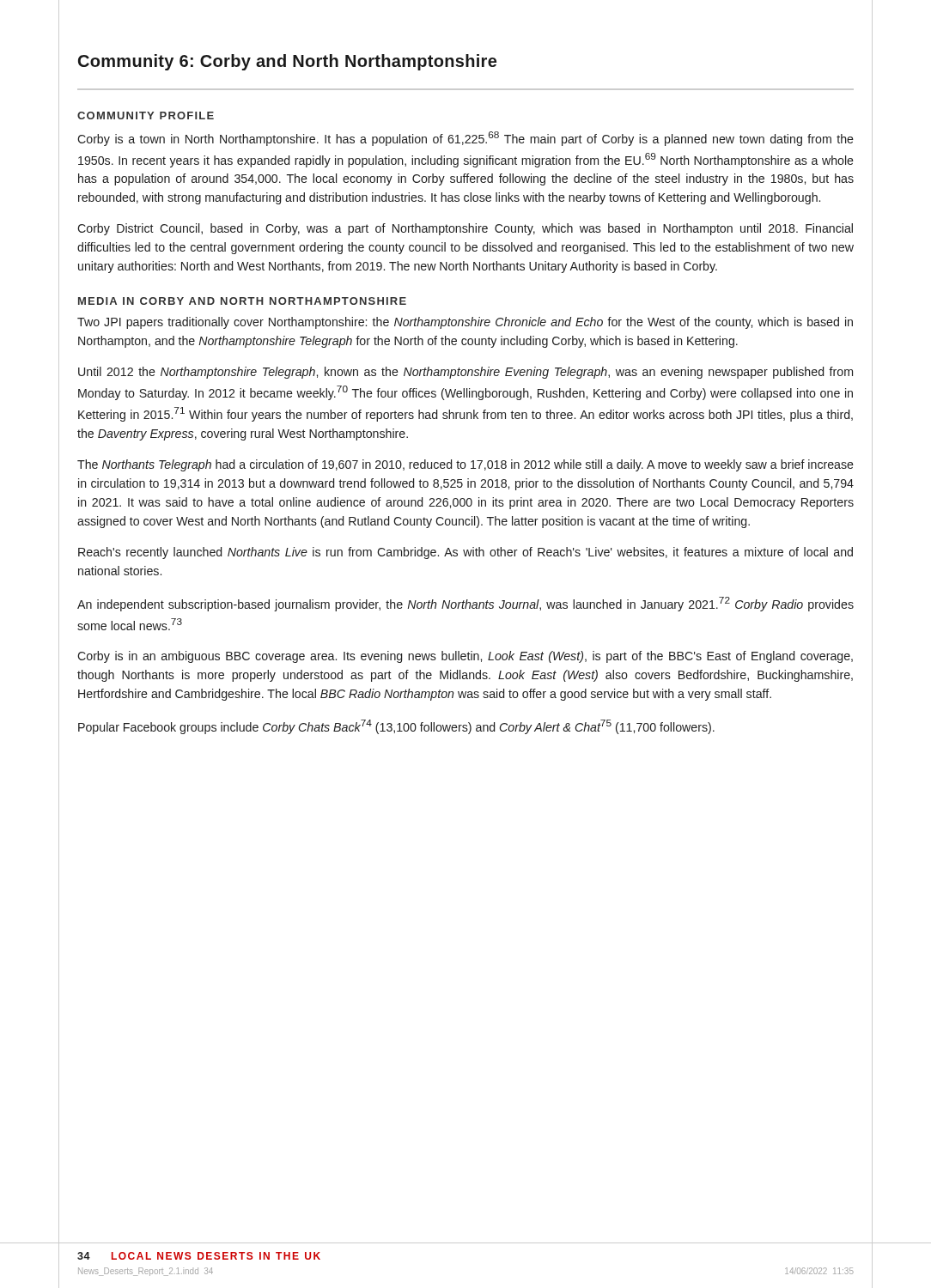Locate the passage starting "Community 6: Corby and North Northamptonshire"
931x1288 pixels.
click(x=466, y=61)
